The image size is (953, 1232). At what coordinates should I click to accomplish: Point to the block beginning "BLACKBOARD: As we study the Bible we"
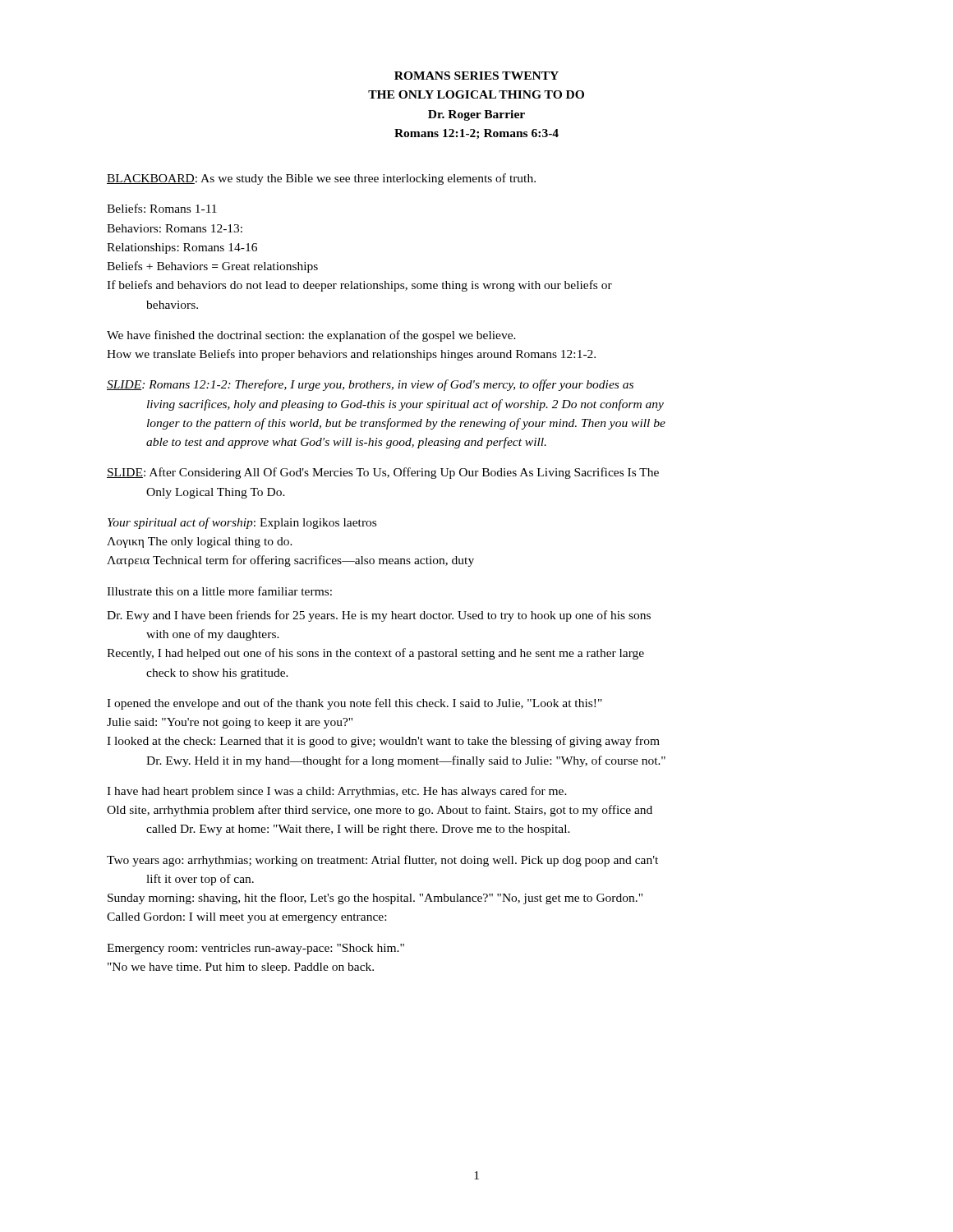[x=322, y=178]
